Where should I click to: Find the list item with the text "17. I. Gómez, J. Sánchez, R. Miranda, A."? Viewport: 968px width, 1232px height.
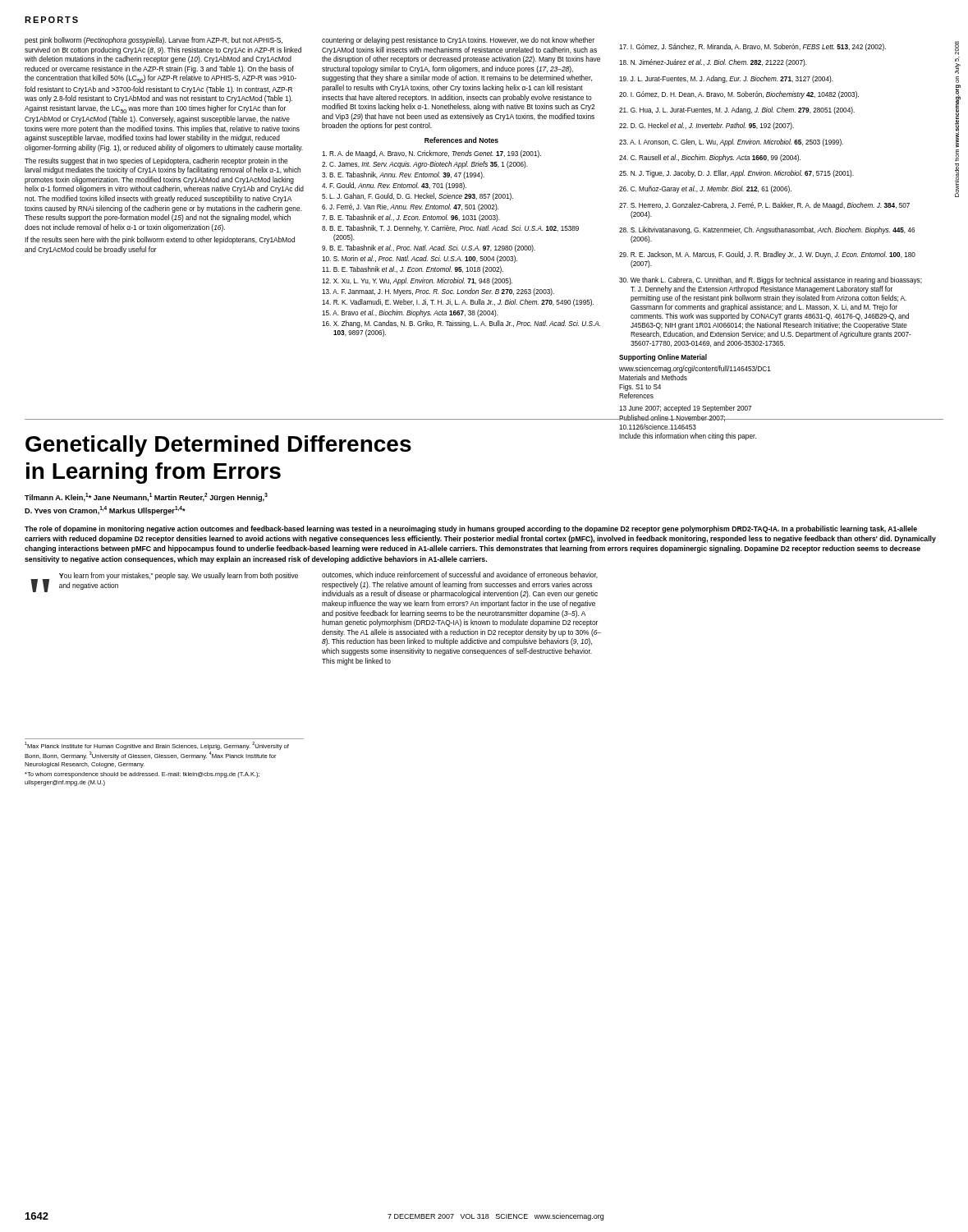pyautogui.click(x=771, y=196)
